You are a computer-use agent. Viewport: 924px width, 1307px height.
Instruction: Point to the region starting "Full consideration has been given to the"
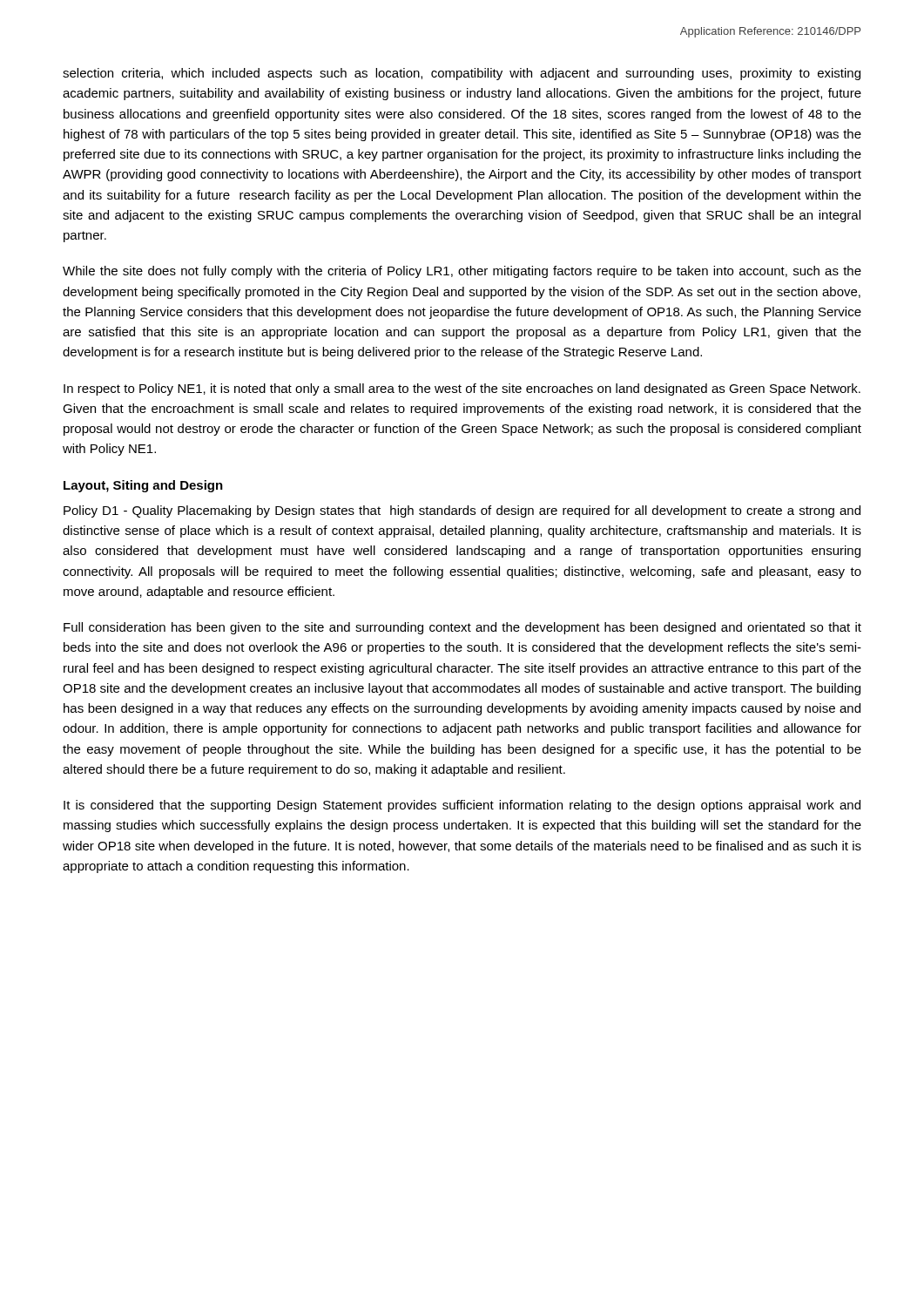pyautogui.click(x=462, y=698)
